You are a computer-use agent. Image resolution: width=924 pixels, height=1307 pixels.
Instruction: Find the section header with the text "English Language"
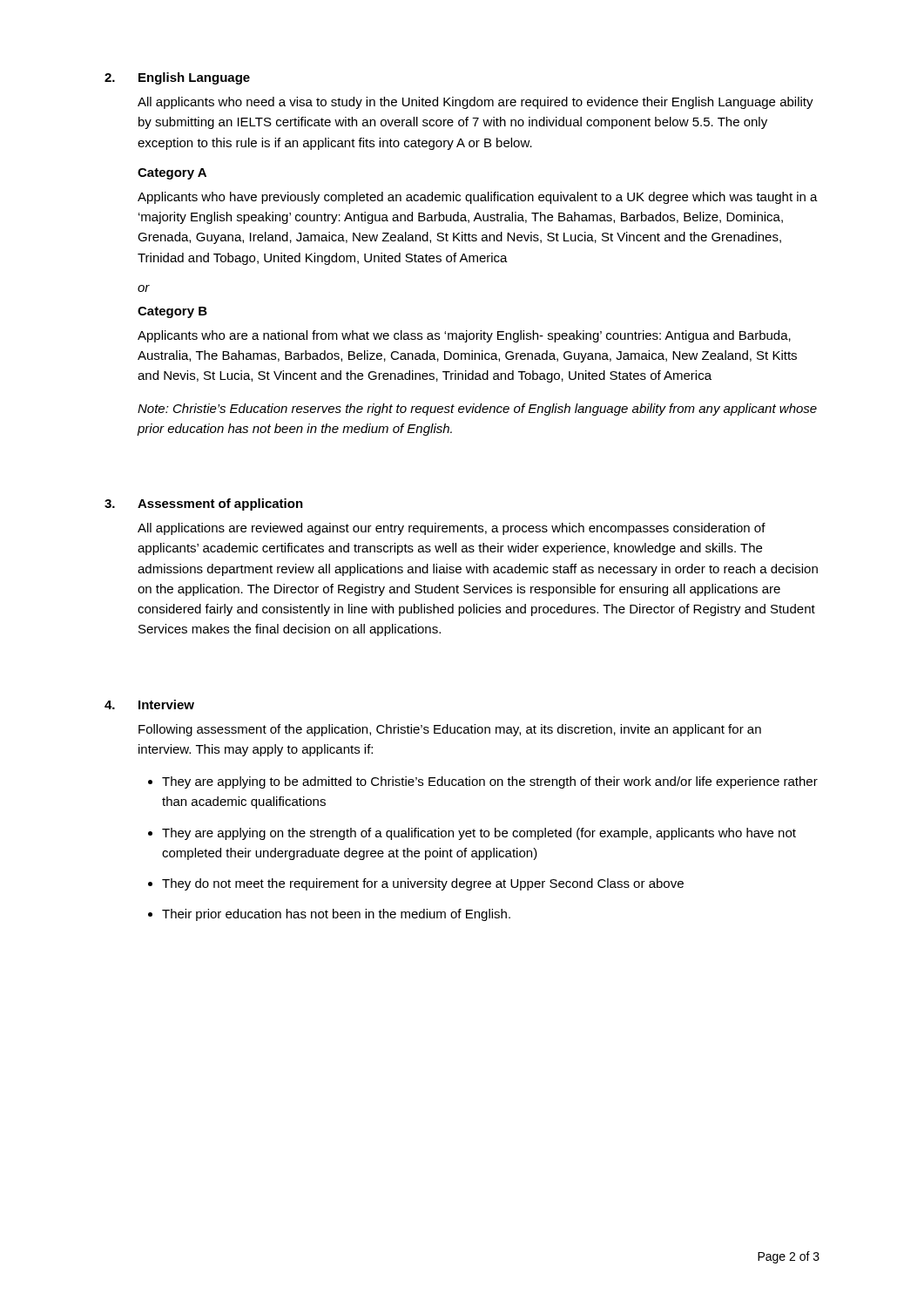(194, 77)
